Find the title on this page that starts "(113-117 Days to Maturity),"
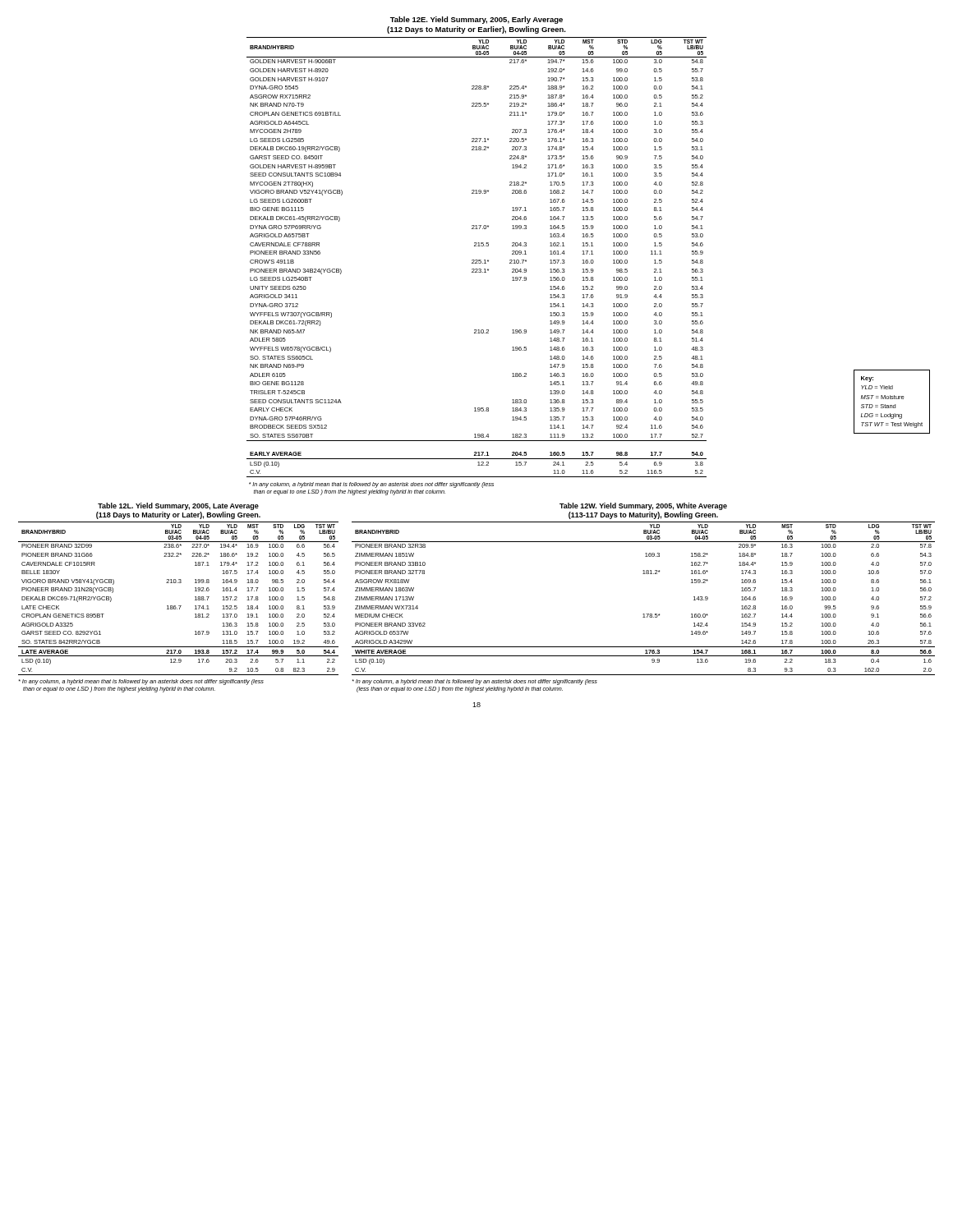 643,515
